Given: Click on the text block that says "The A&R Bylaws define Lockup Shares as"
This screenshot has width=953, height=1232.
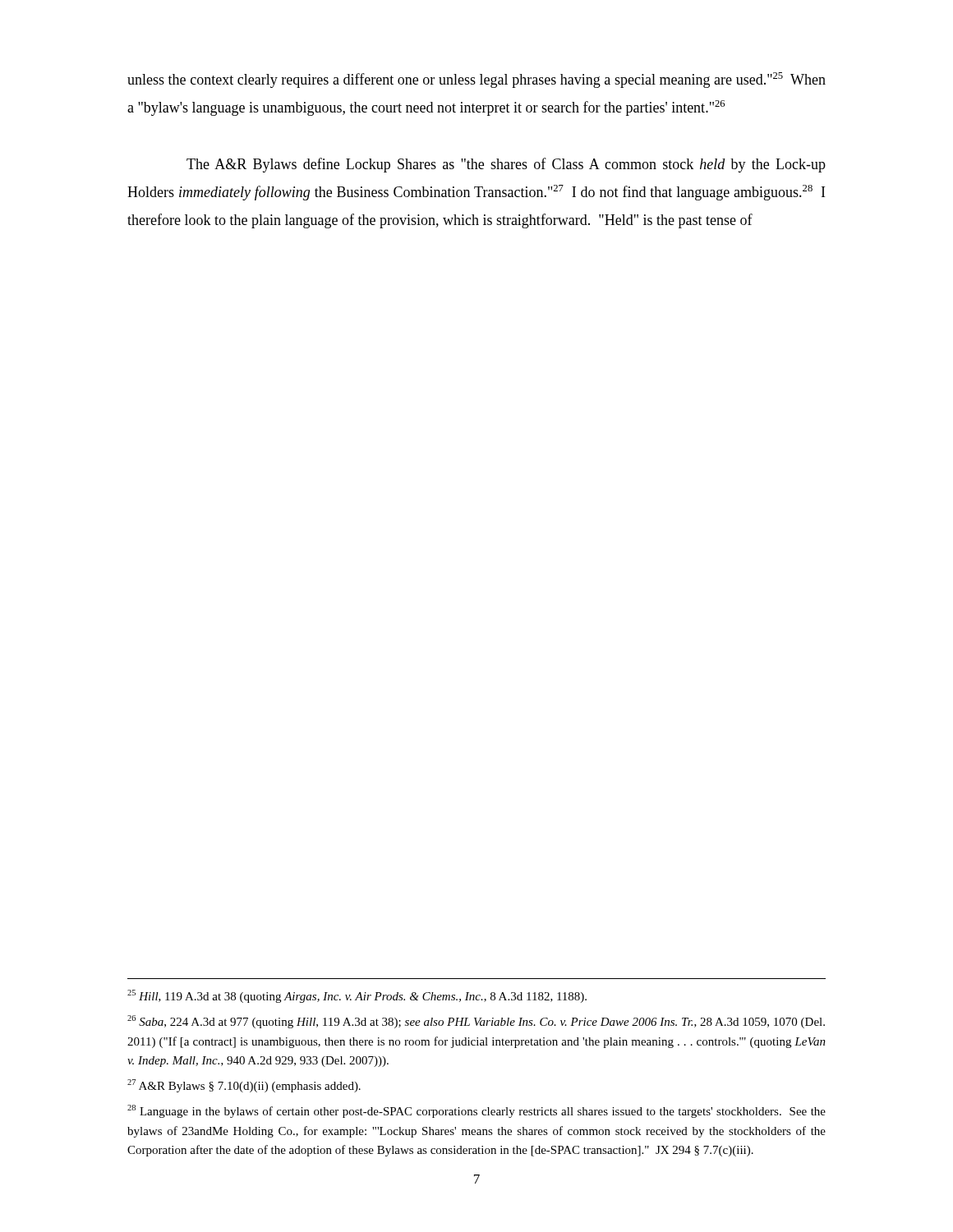Looking at the screenshot, I should [476, 192].
